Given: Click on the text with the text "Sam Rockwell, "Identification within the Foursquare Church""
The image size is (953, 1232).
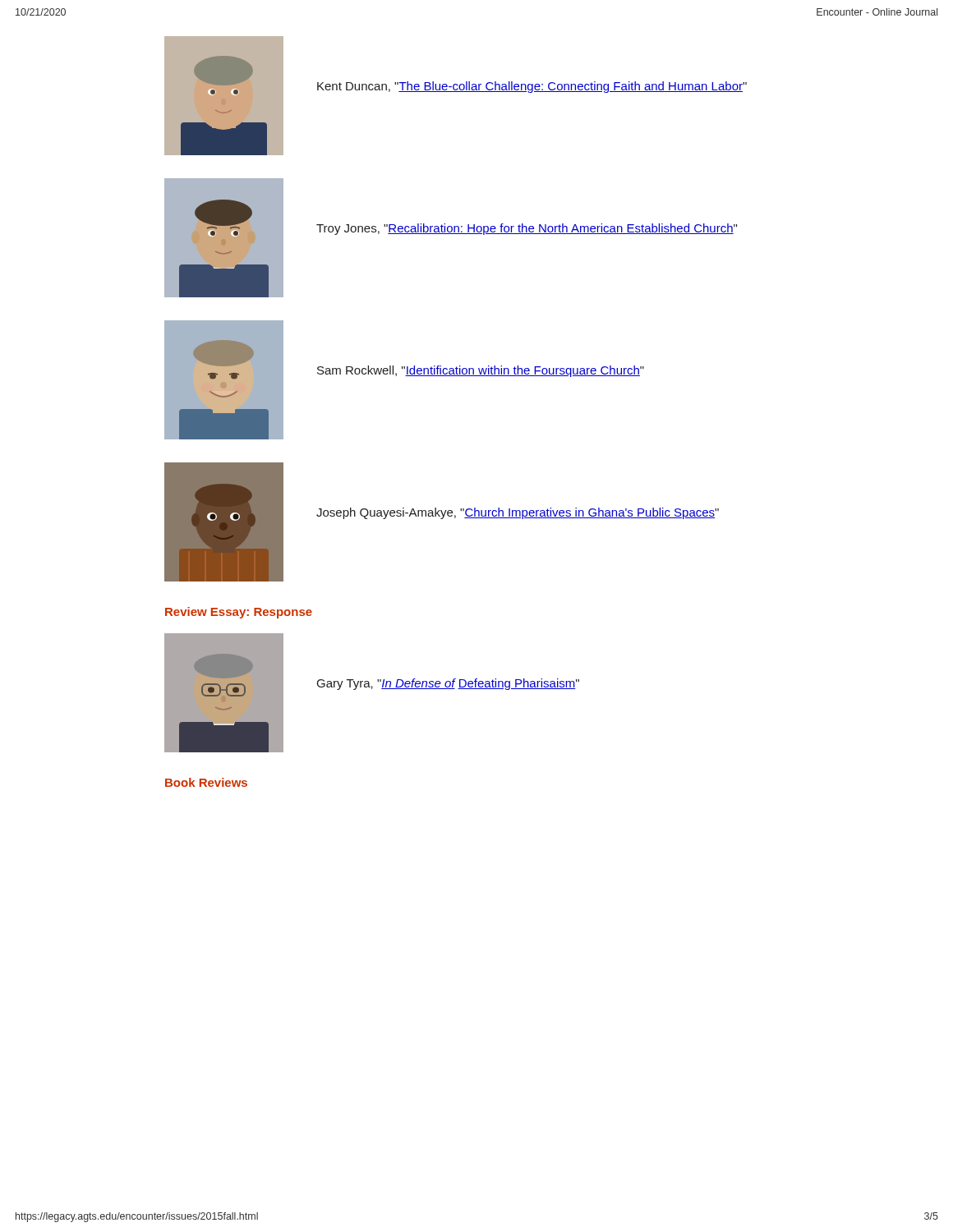Looking at the screenshot, I should point(480,370).
